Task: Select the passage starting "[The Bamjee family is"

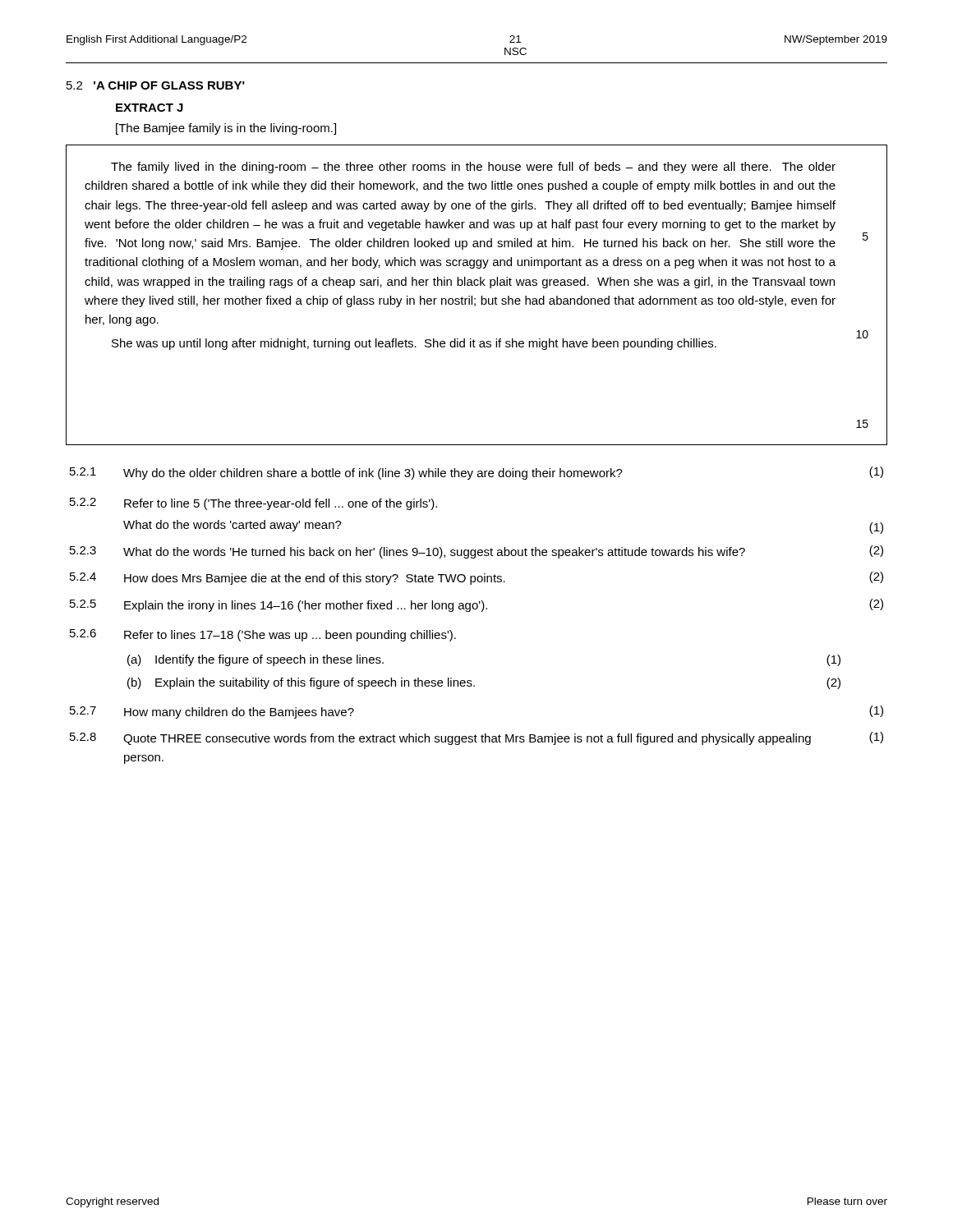Action: [226, 128]
